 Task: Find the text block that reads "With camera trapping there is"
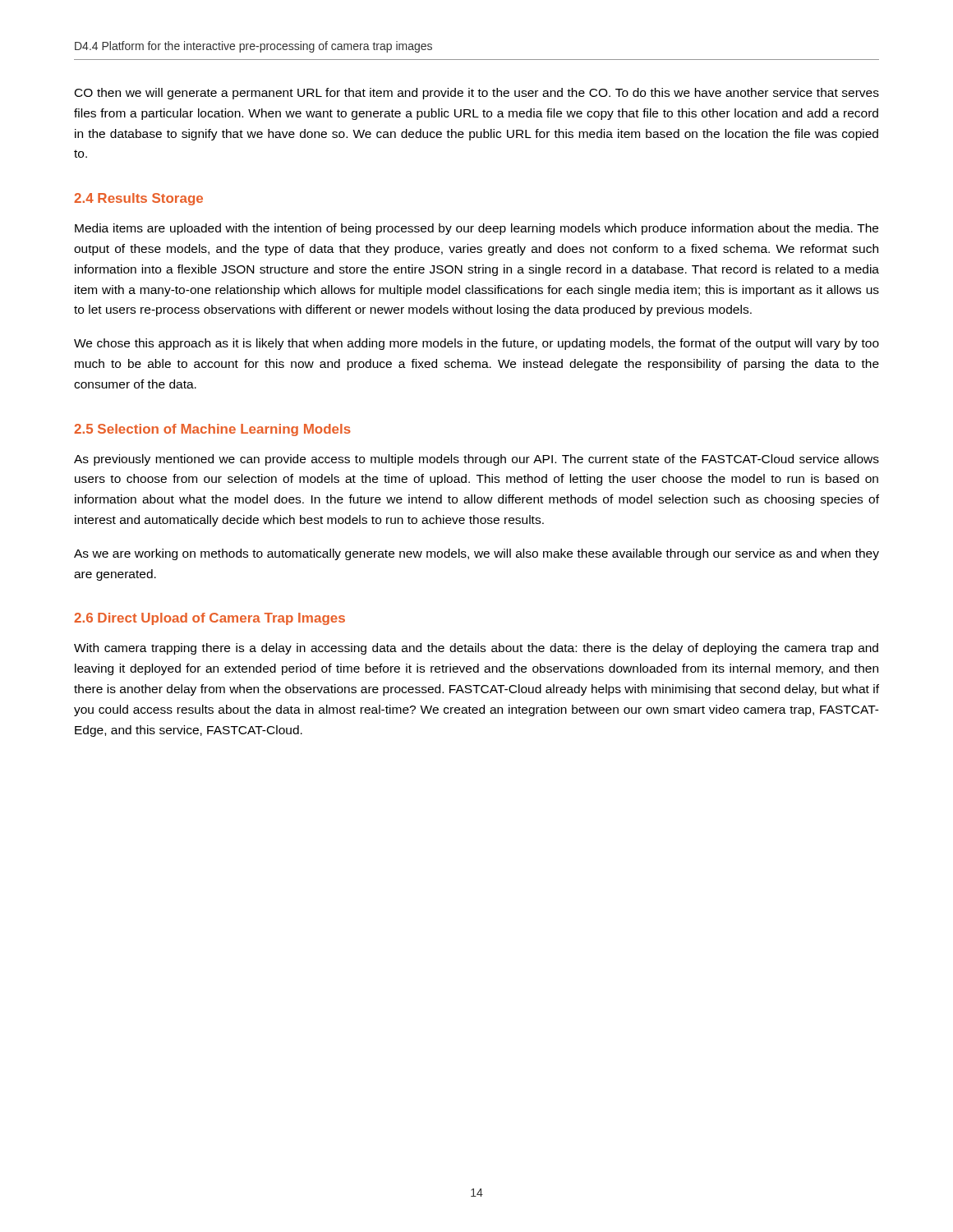pos(476,689)
